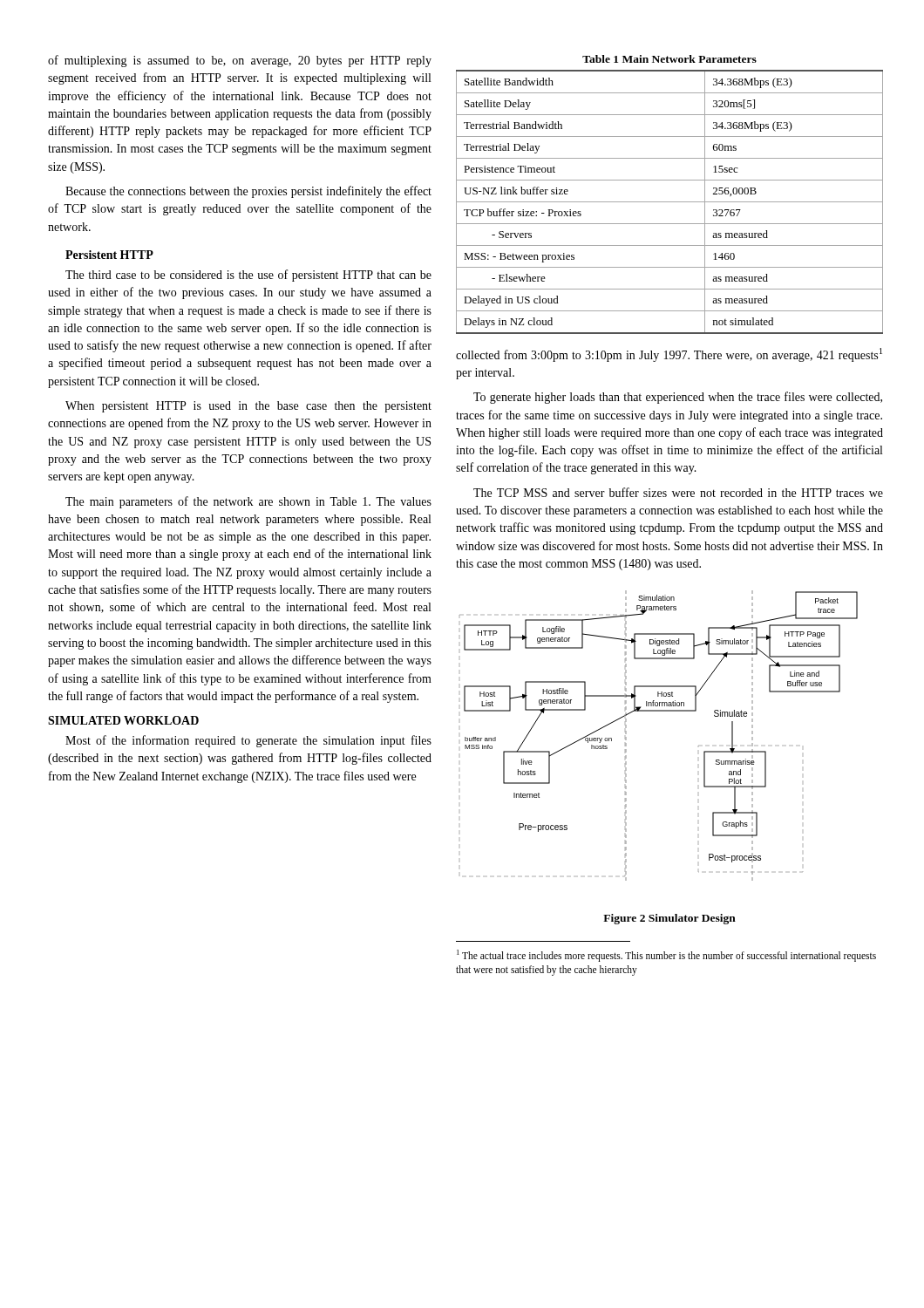Locate the block of text that opens with "The main parameters of the"
The height and width of the screenshot is (1308, 924).
coord(240,599)
